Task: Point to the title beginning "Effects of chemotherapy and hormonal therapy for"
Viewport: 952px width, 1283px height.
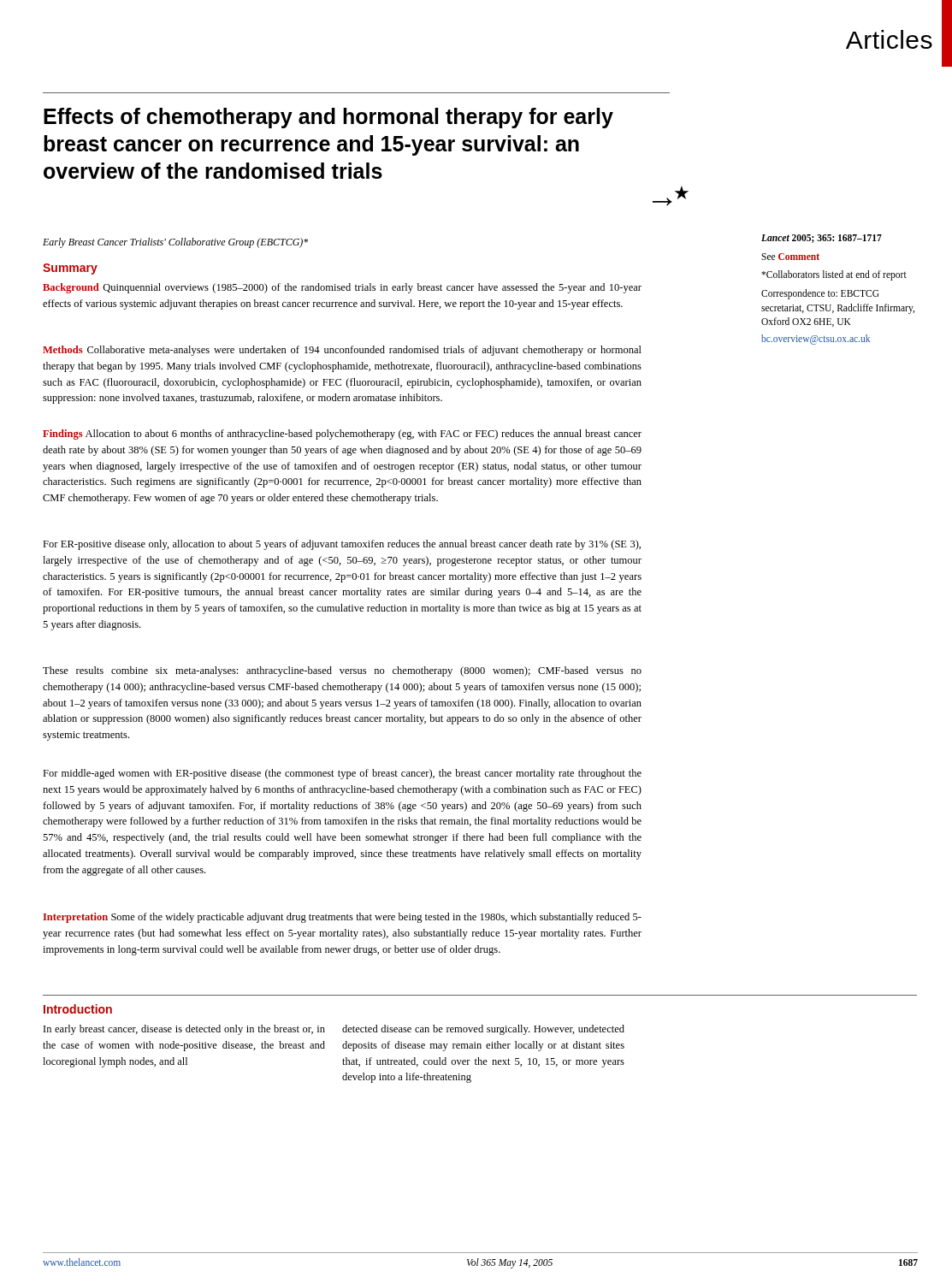Action: (x=337, y=144)
